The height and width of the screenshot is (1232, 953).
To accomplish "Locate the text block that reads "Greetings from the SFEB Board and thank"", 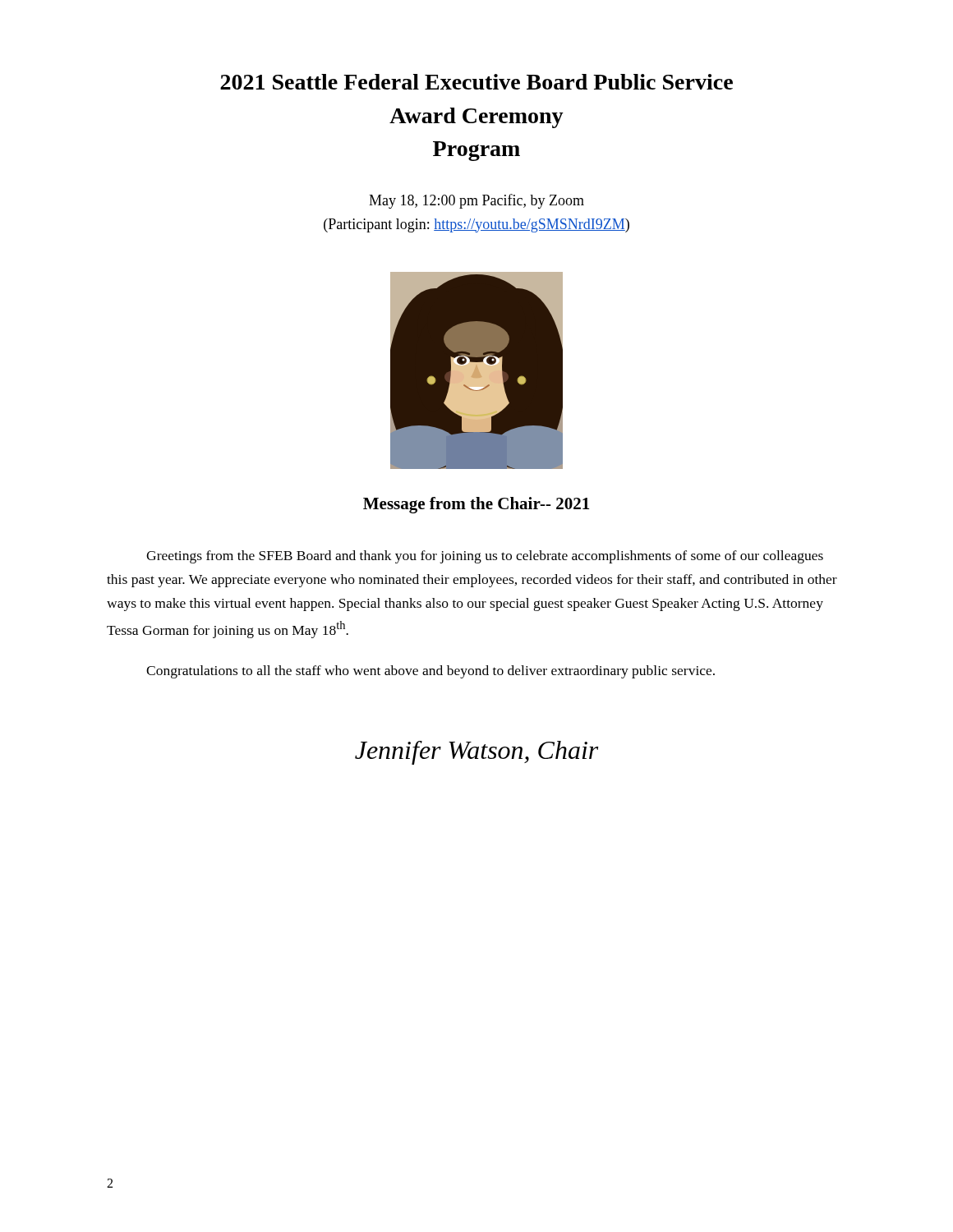I will tap(476, 613).
